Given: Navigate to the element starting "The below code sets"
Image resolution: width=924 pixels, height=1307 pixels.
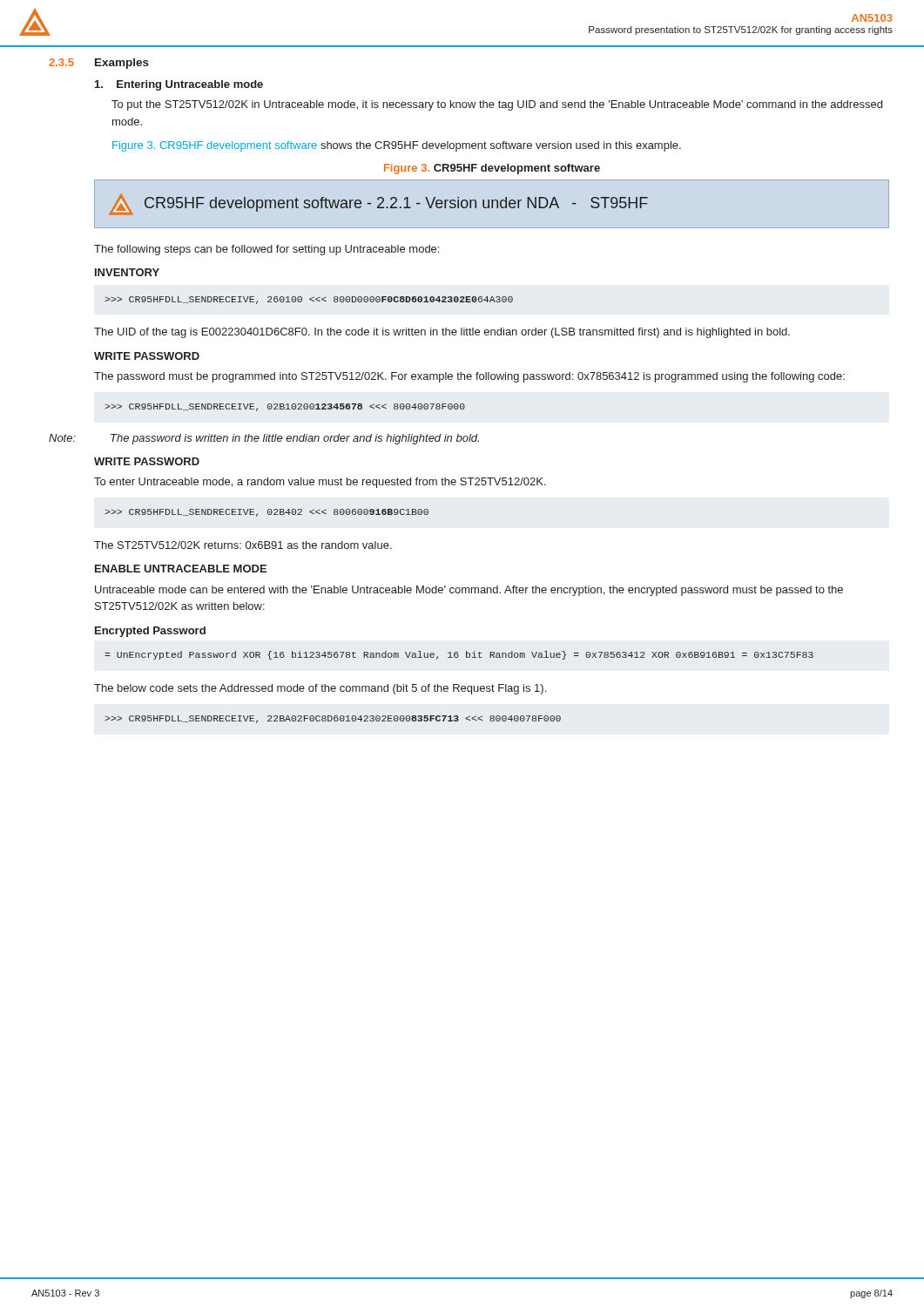Looking at the screenshot, I should tap(492, 688).
